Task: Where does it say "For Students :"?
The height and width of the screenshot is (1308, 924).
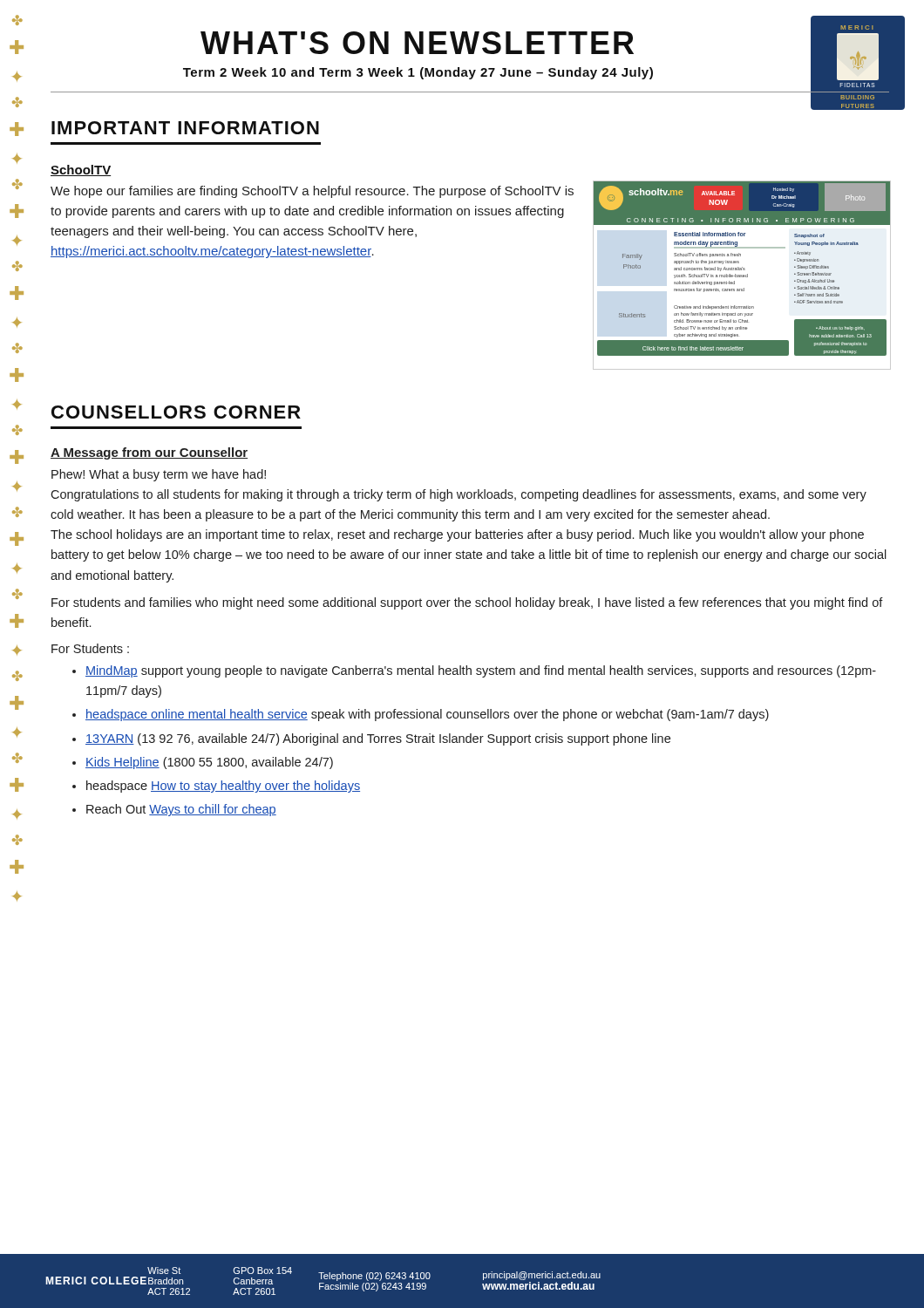Action: [x=90, y=649]
